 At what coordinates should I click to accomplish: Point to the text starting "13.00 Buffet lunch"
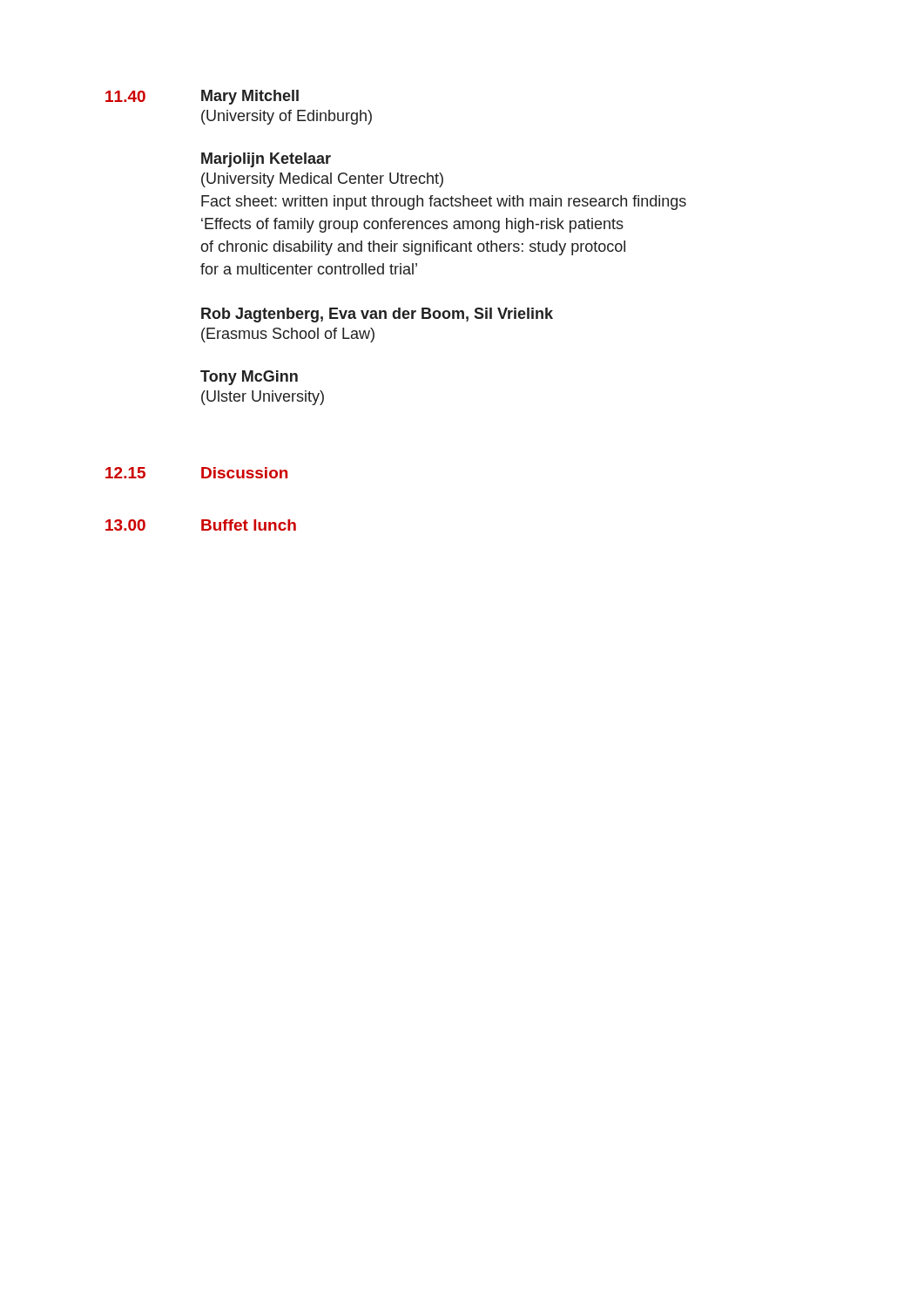pyautogui.click(x=201, y=525)
